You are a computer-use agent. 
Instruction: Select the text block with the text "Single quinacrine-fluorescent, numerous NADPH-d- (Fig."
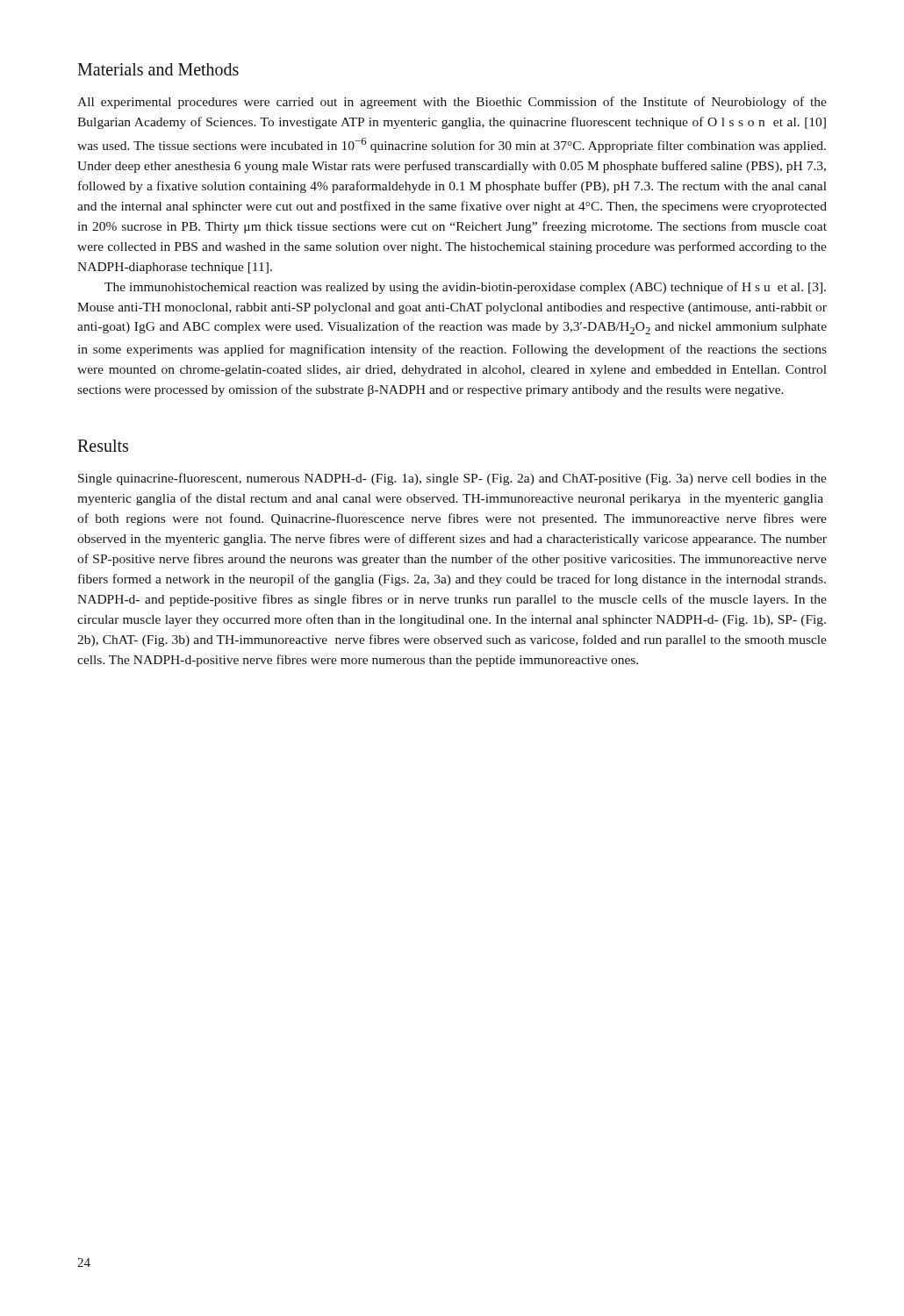pyautogui.click(x=452, y=569)
